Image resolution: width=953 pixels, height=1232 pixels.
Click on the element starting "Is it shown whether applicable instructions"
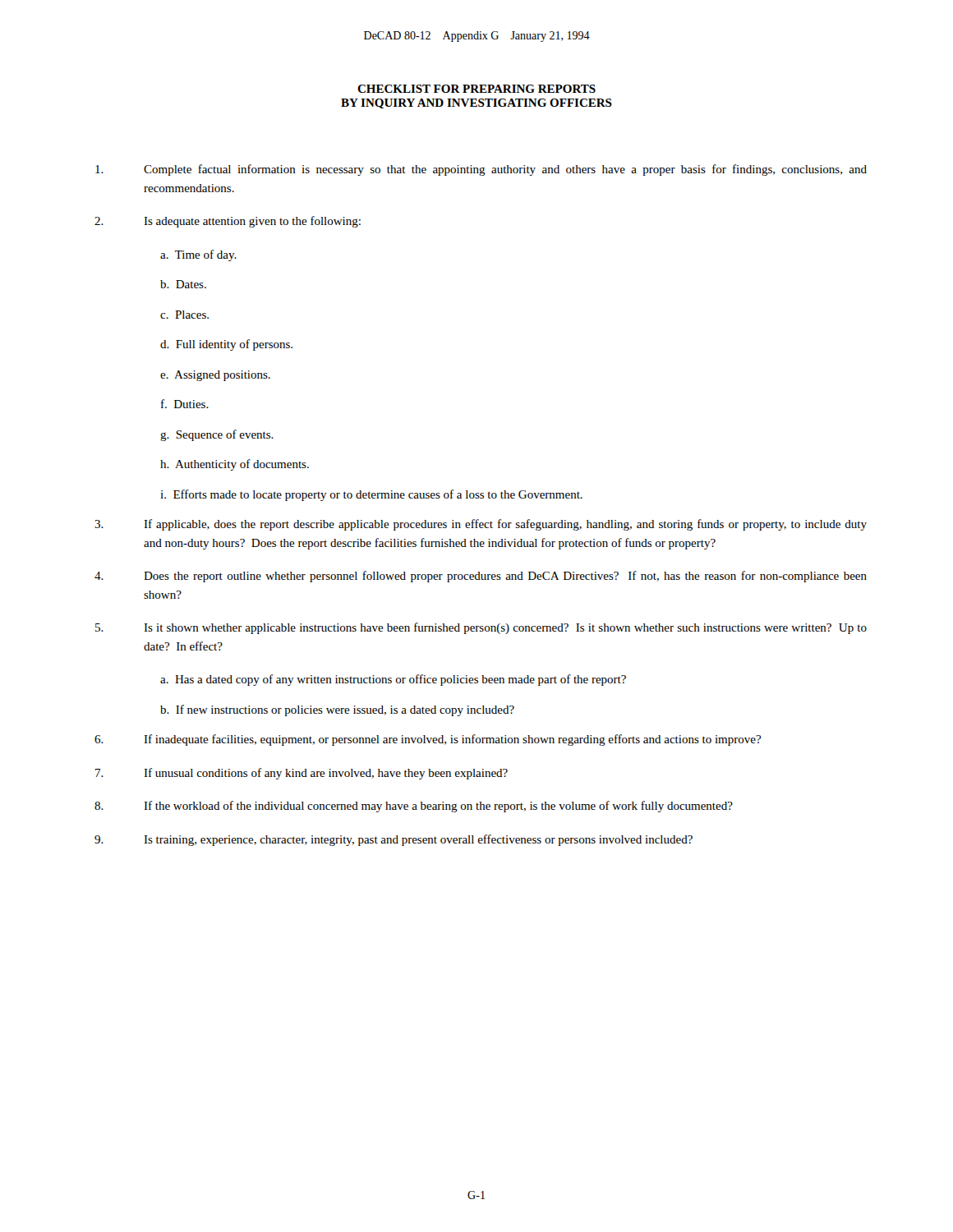click(x=481, y=637)
